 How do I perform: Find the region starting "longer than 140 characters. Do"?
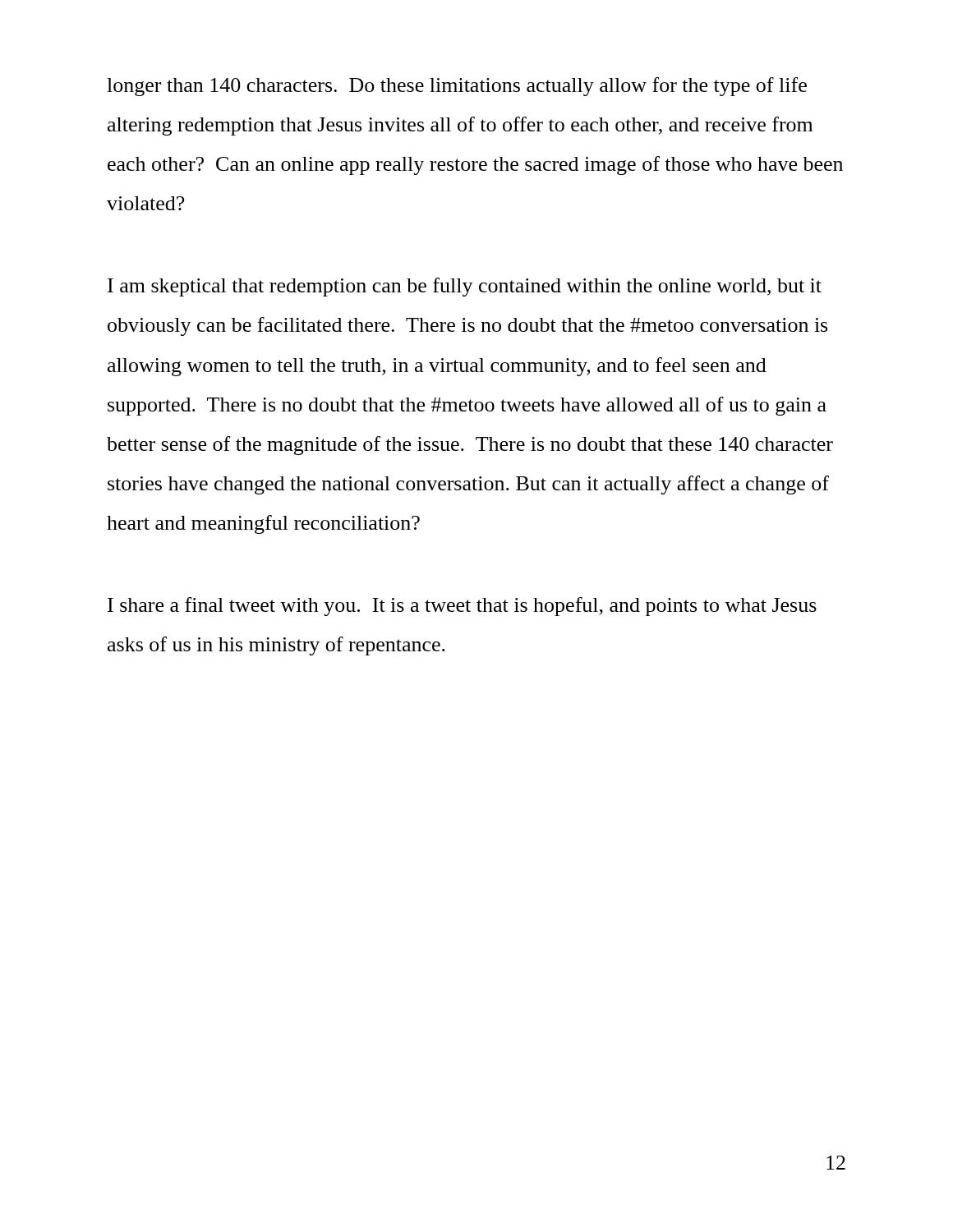click(x=457, y=87)
